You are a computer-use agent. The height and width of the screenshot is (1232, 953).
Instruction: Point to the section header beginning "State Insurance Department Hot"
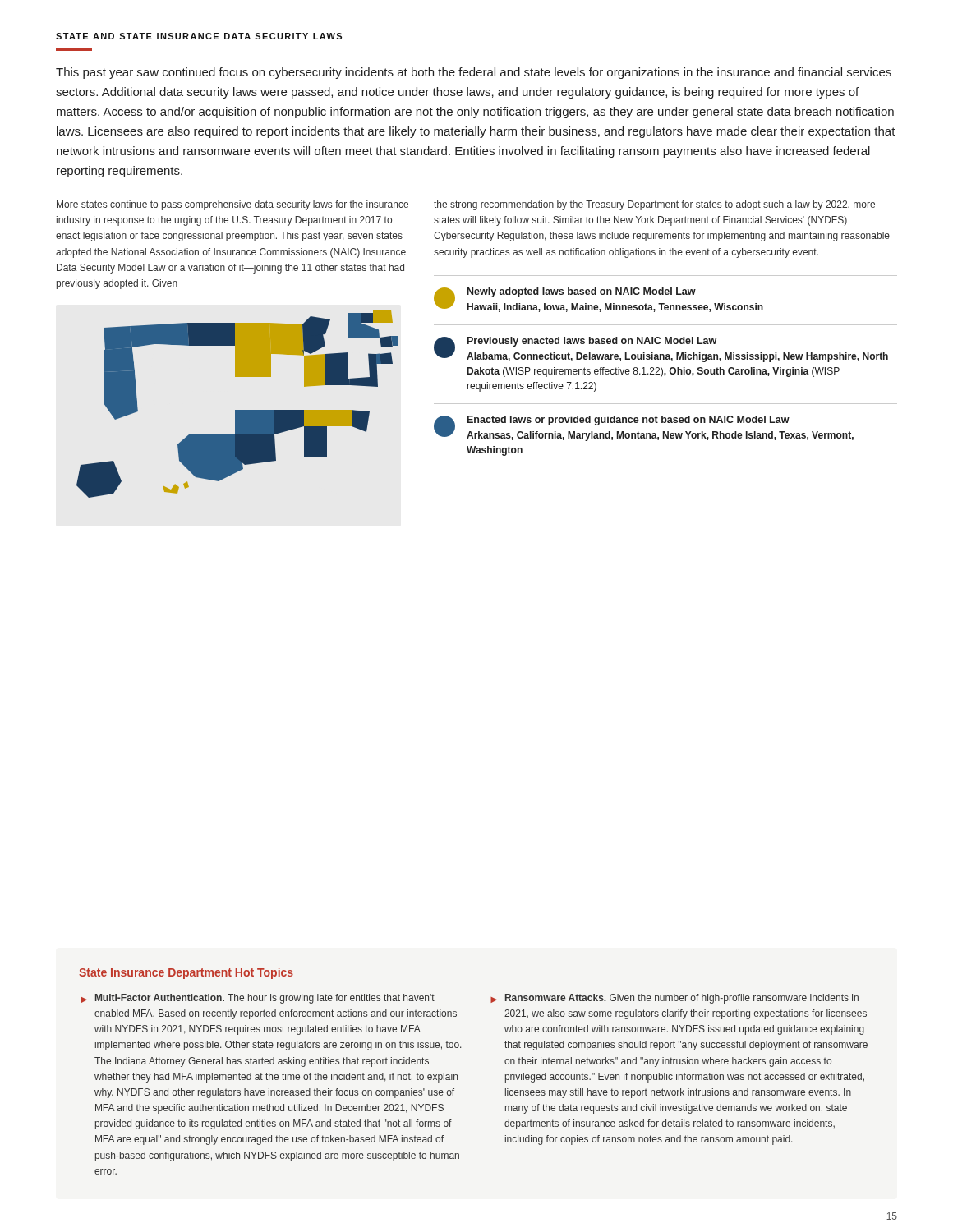[x=186, y=972]
